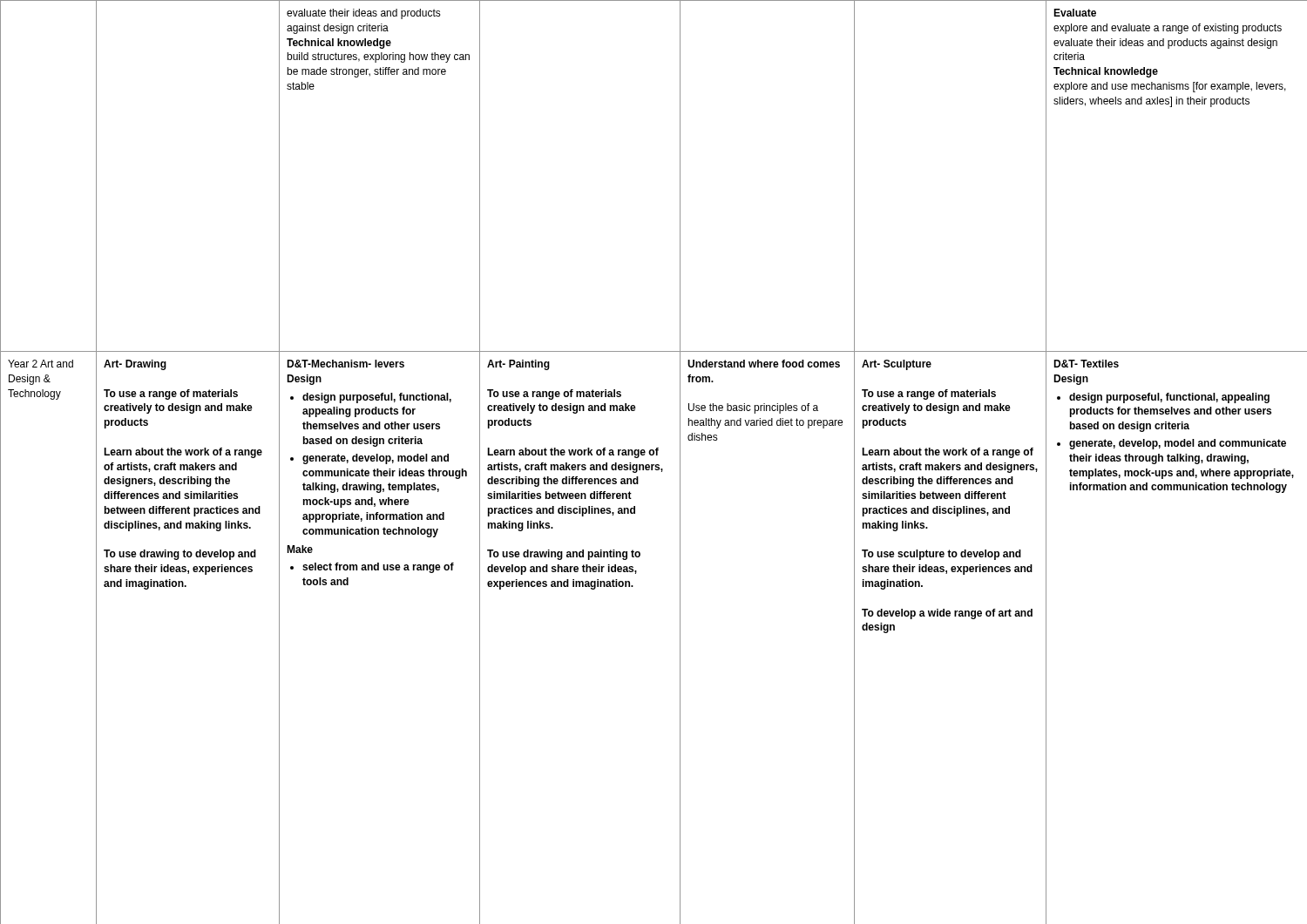The height and width of the screenshot is (924, 1307).
Task: Select the table
Action: pyautogui.click(x=654, y=462)
